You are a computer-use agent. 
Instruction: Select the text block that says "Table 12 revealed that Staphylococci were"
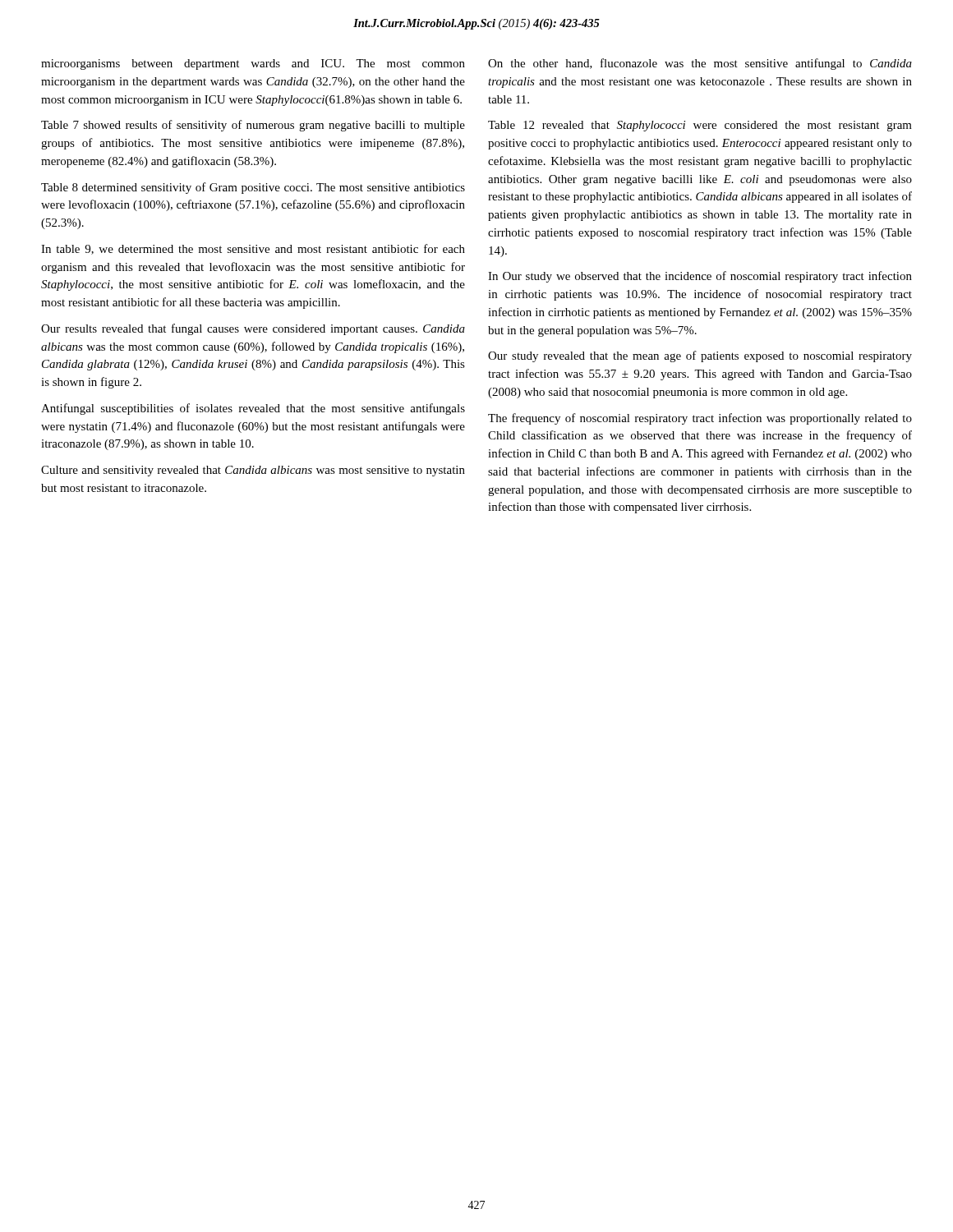click(x=700, y=188)
